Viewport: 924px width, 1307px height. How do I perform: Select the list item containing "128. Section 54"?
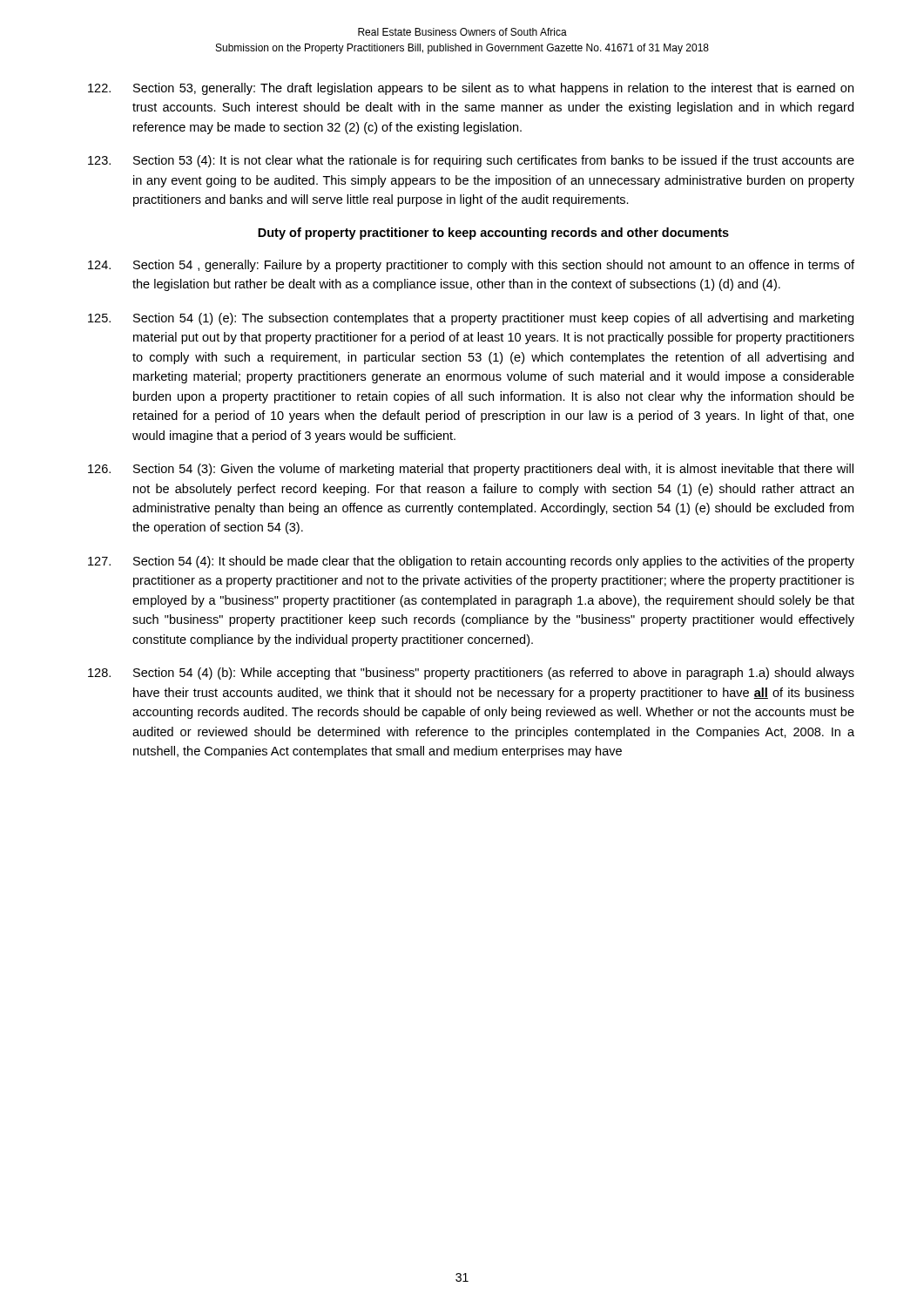[471, 712]
